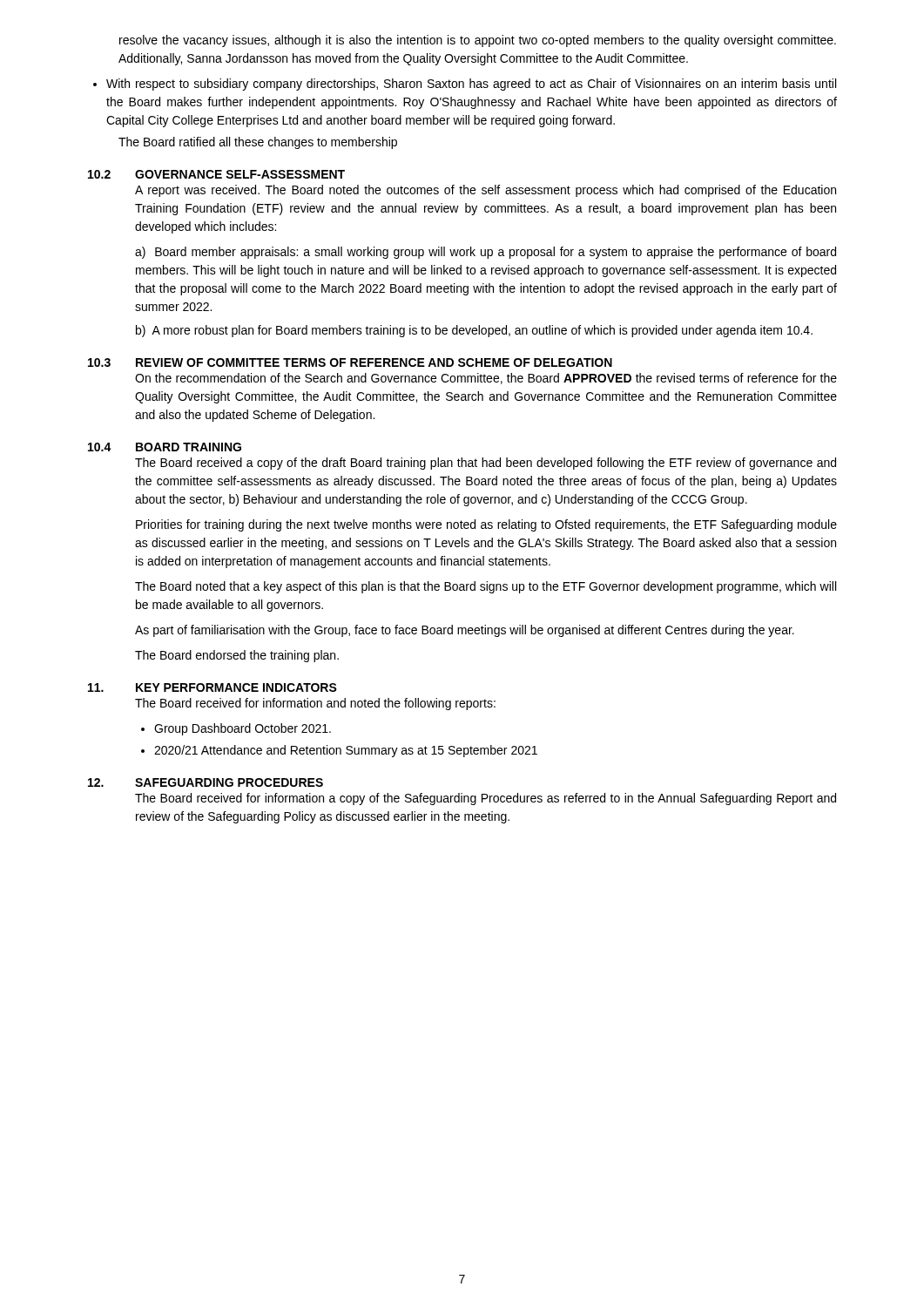Find the text block that reads "The Board received for information and noted"
924x1307 pixels.
coord(486,704)
